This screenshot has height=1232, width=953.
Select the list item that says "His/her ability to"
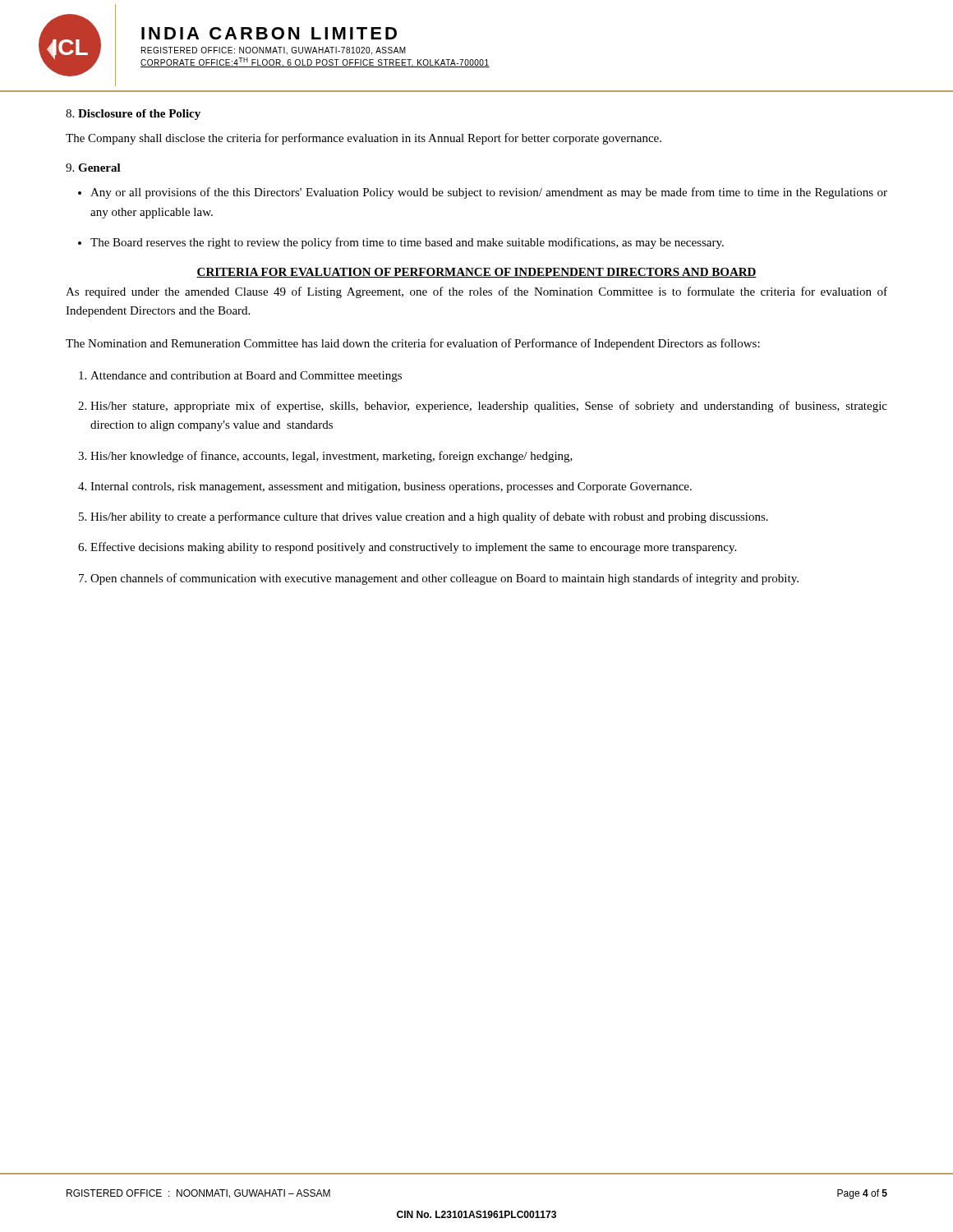click(429, 517)
